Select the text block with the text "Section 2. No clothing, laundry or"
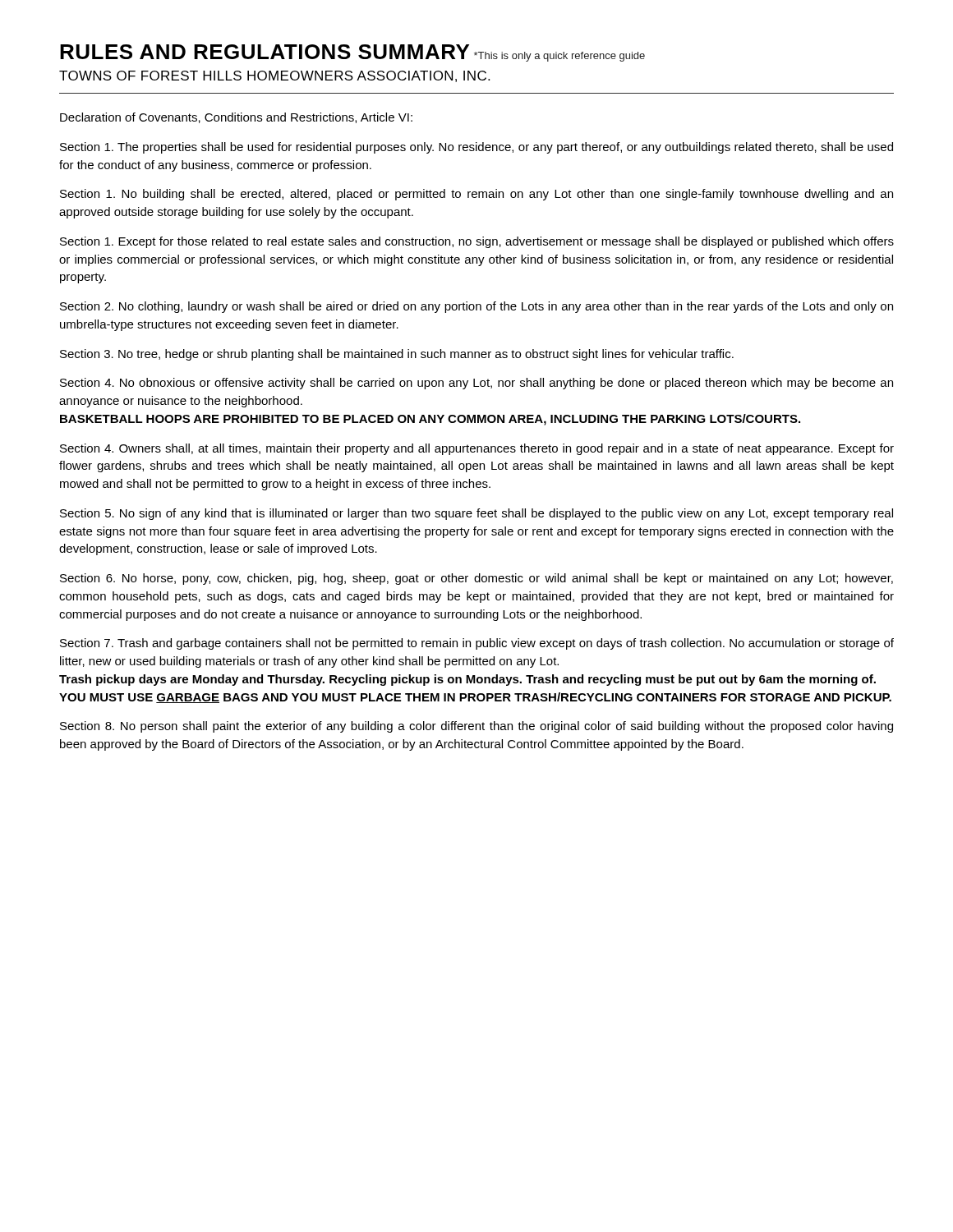 (476, 315)
